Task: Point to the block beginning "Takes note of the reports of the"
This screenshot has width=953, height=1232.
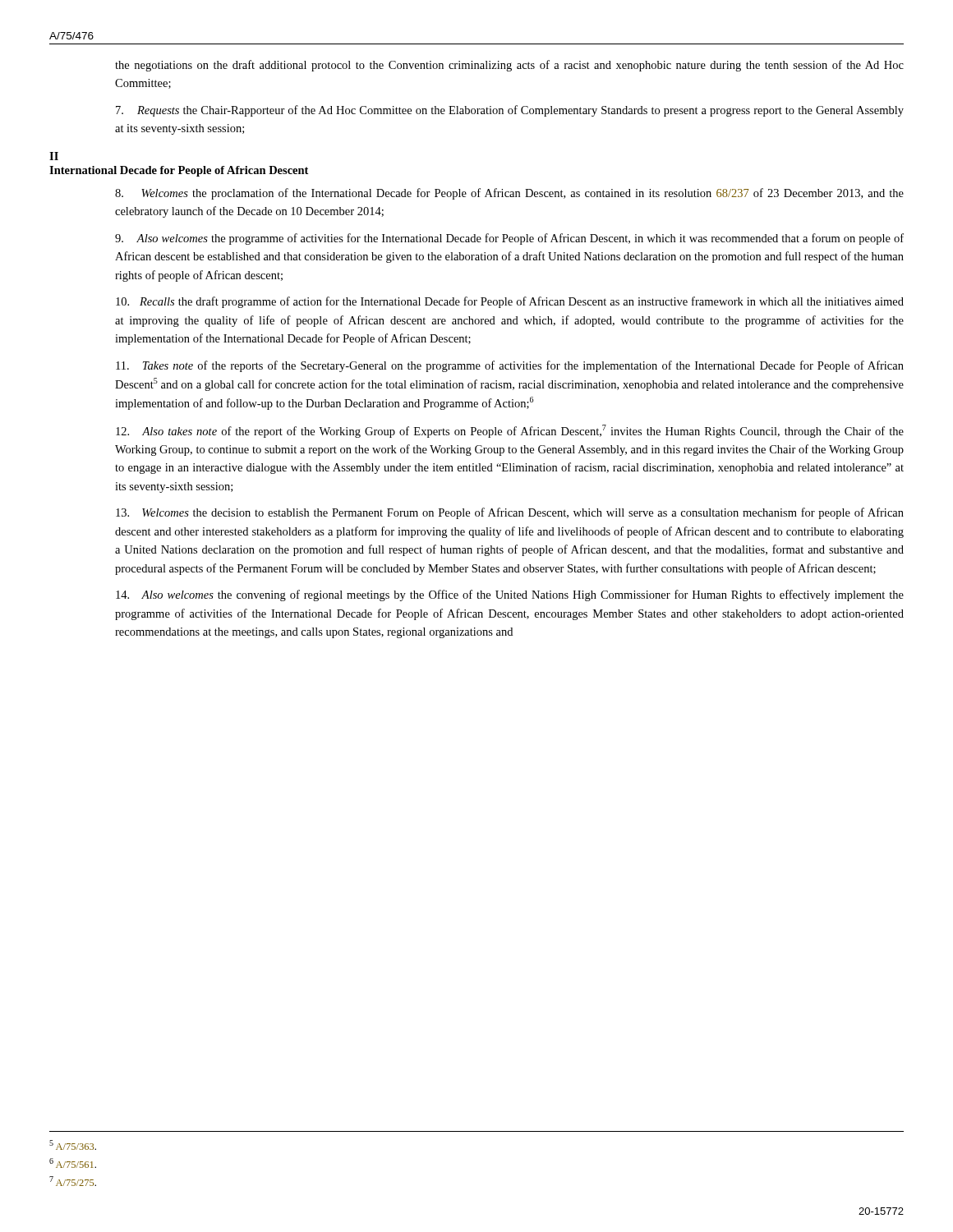Action: point(509,384)
